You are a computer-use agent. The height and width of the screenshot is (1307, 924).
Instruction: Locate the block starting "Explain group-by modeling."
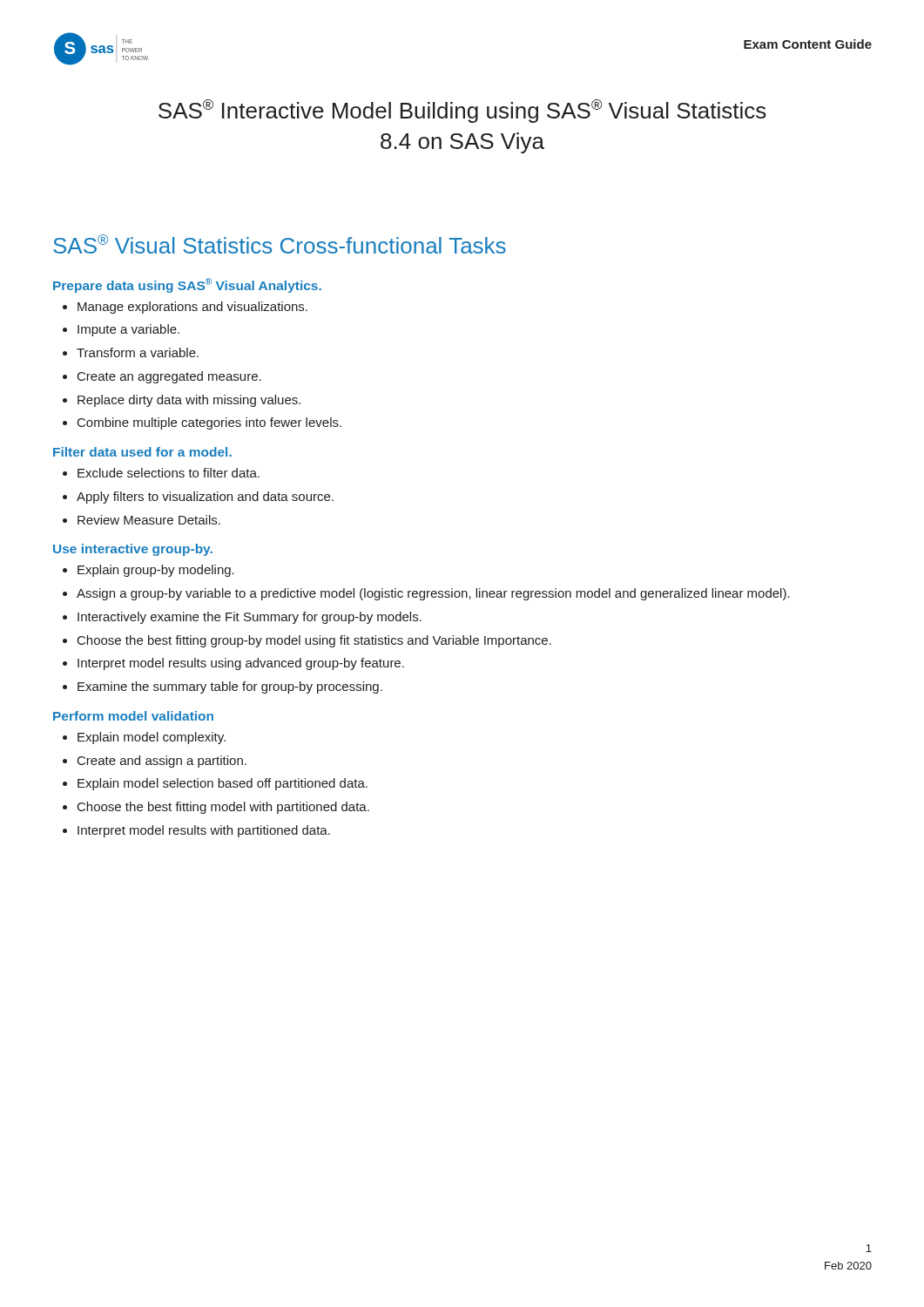[x=156, y=570]
